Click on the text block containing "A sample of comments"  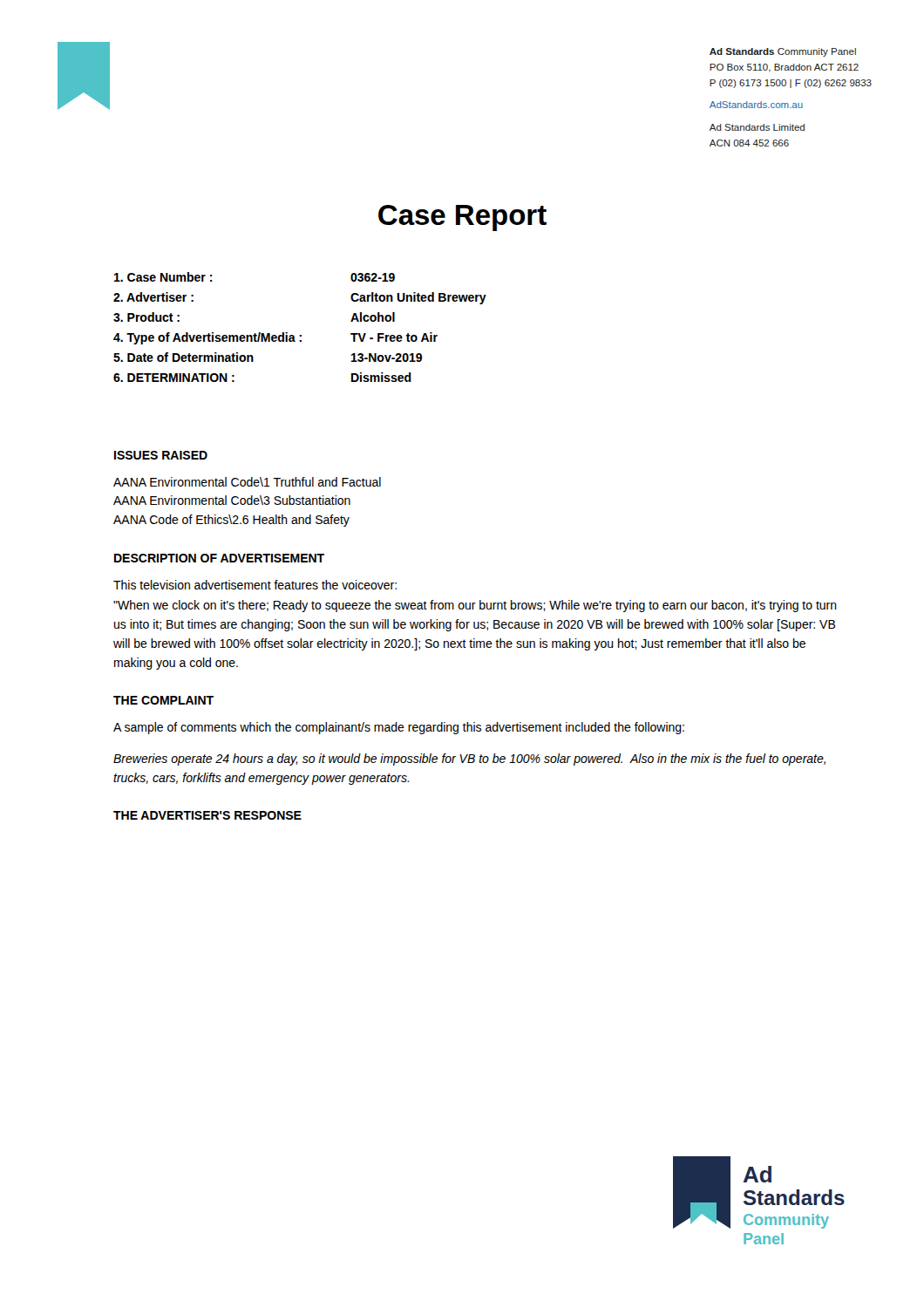[x=399, y=727]
